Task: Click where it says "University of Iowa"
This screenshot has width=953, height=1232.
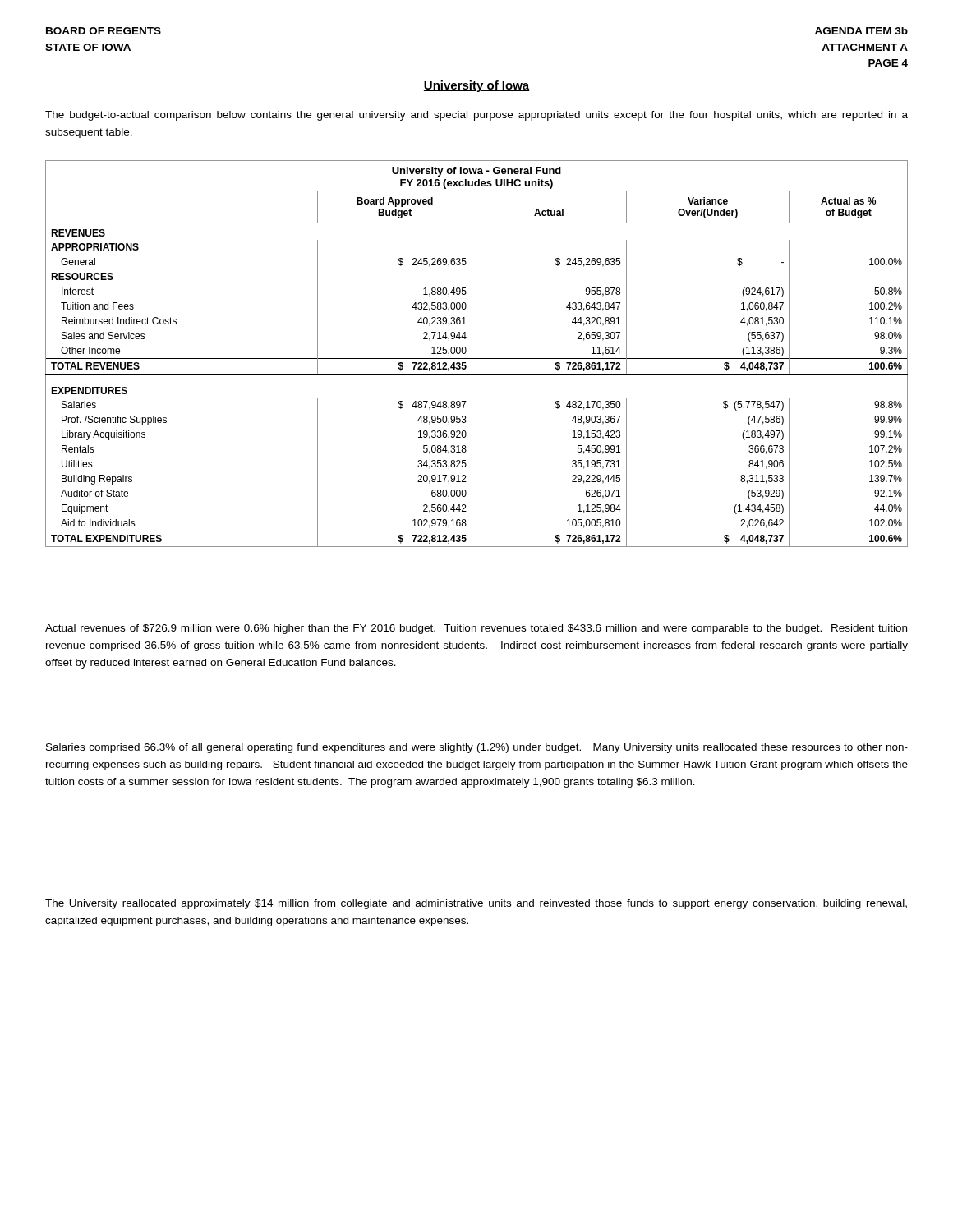Action: 476,85
